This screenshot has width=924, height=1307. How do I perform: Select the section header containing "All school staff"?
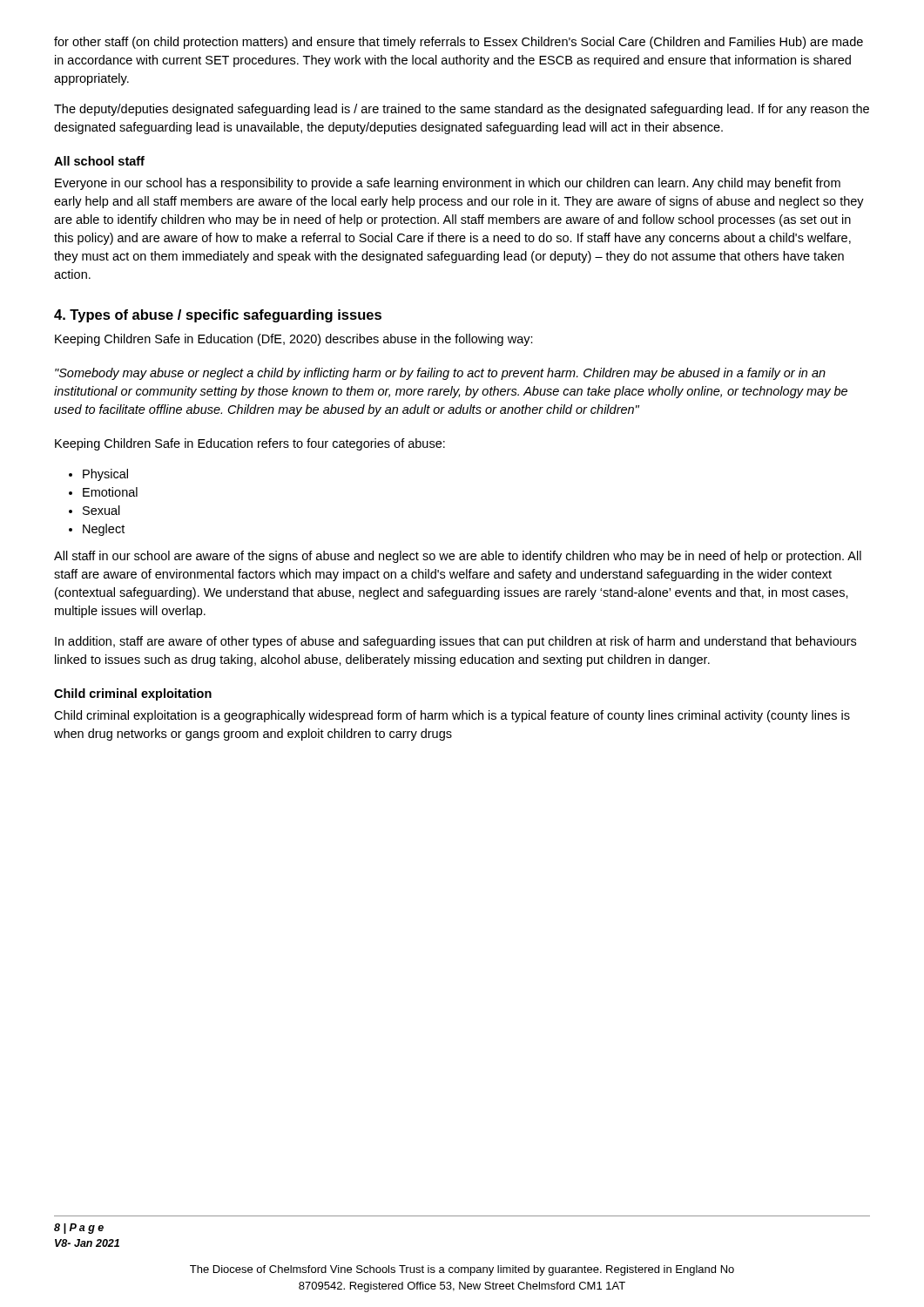[99, 161]
